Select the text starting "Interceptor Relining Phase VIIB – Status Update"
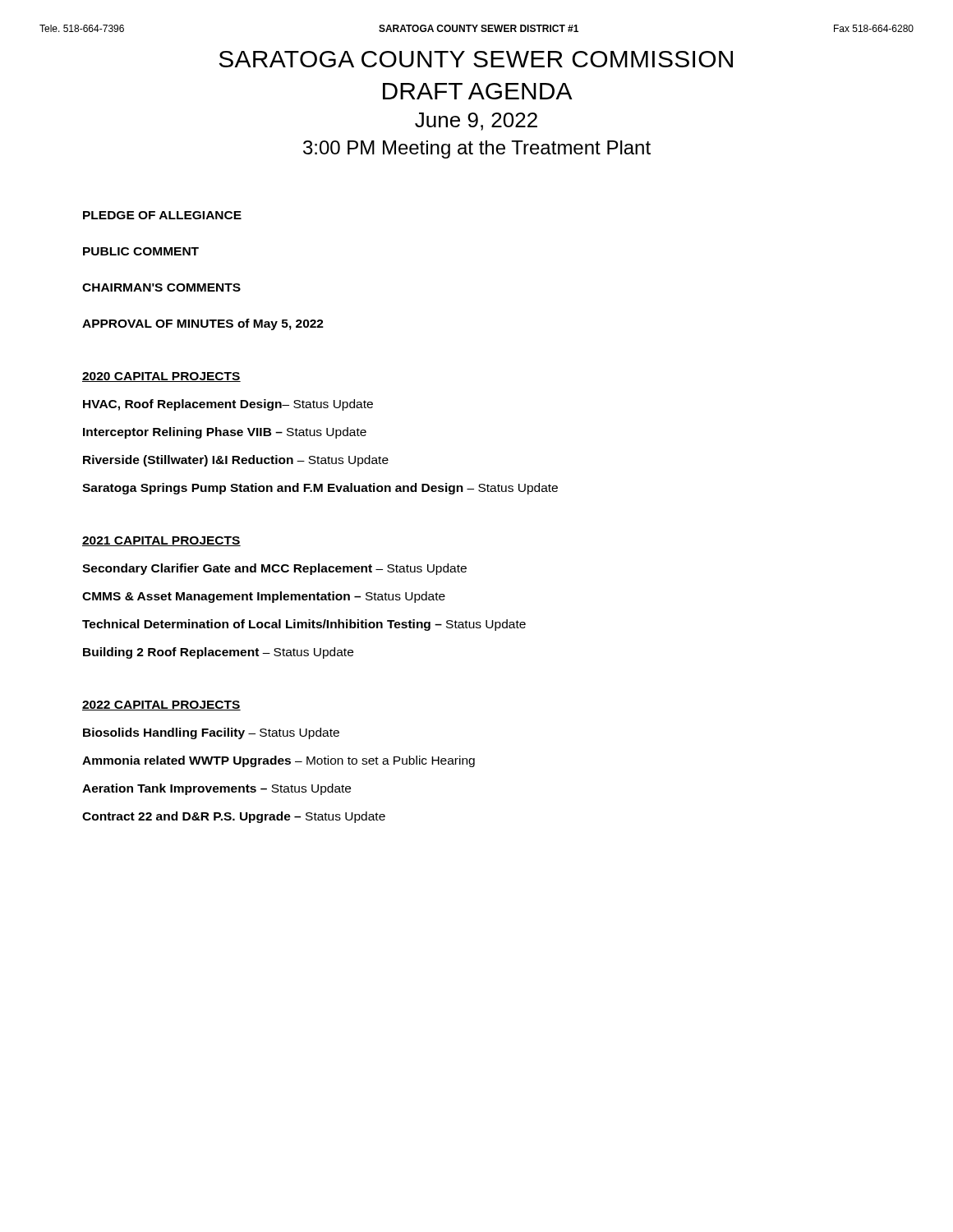The width and height of the screenshot is (953, 1232). (x=224, y=432)
